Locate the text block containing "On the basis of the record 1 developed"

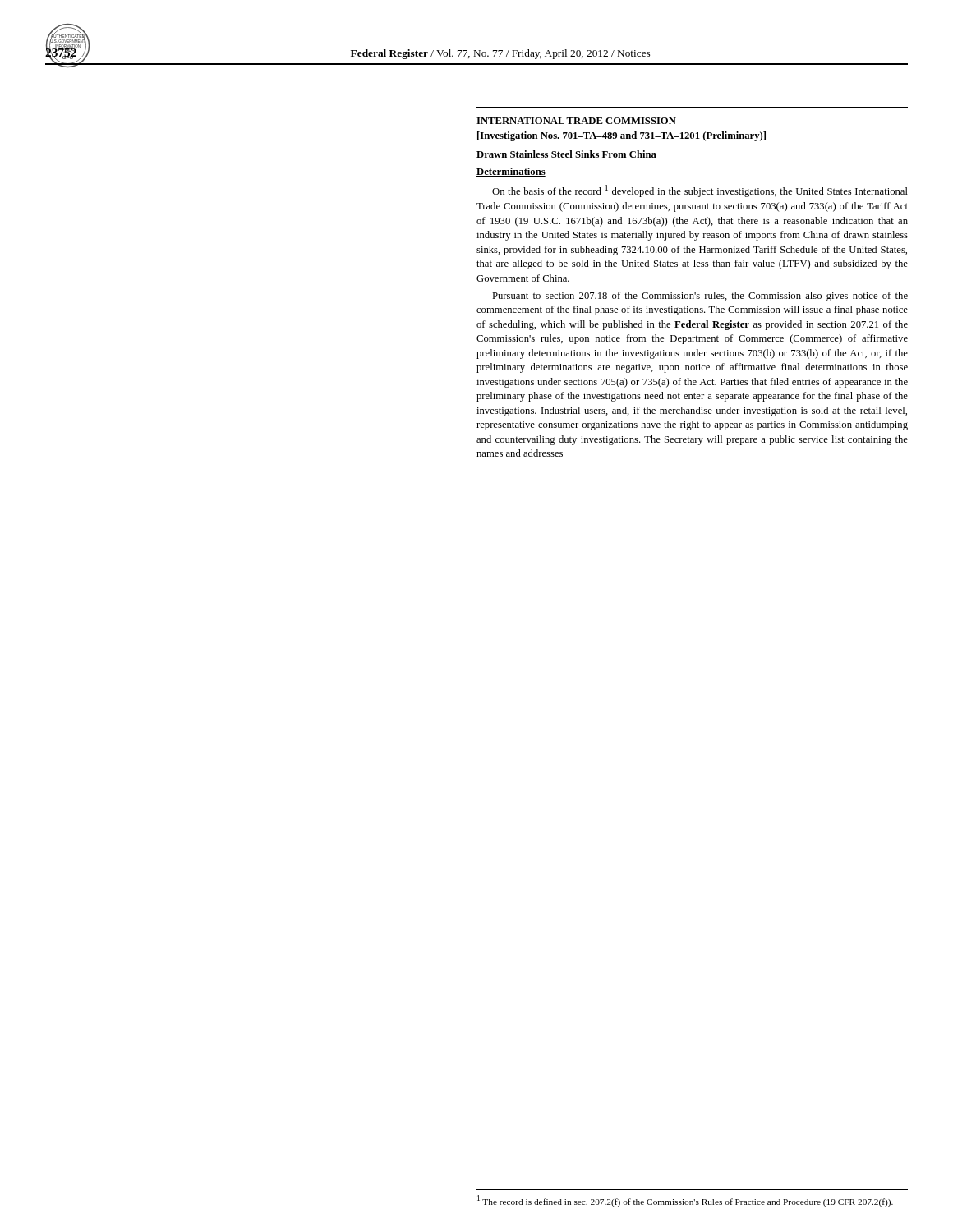692,322
